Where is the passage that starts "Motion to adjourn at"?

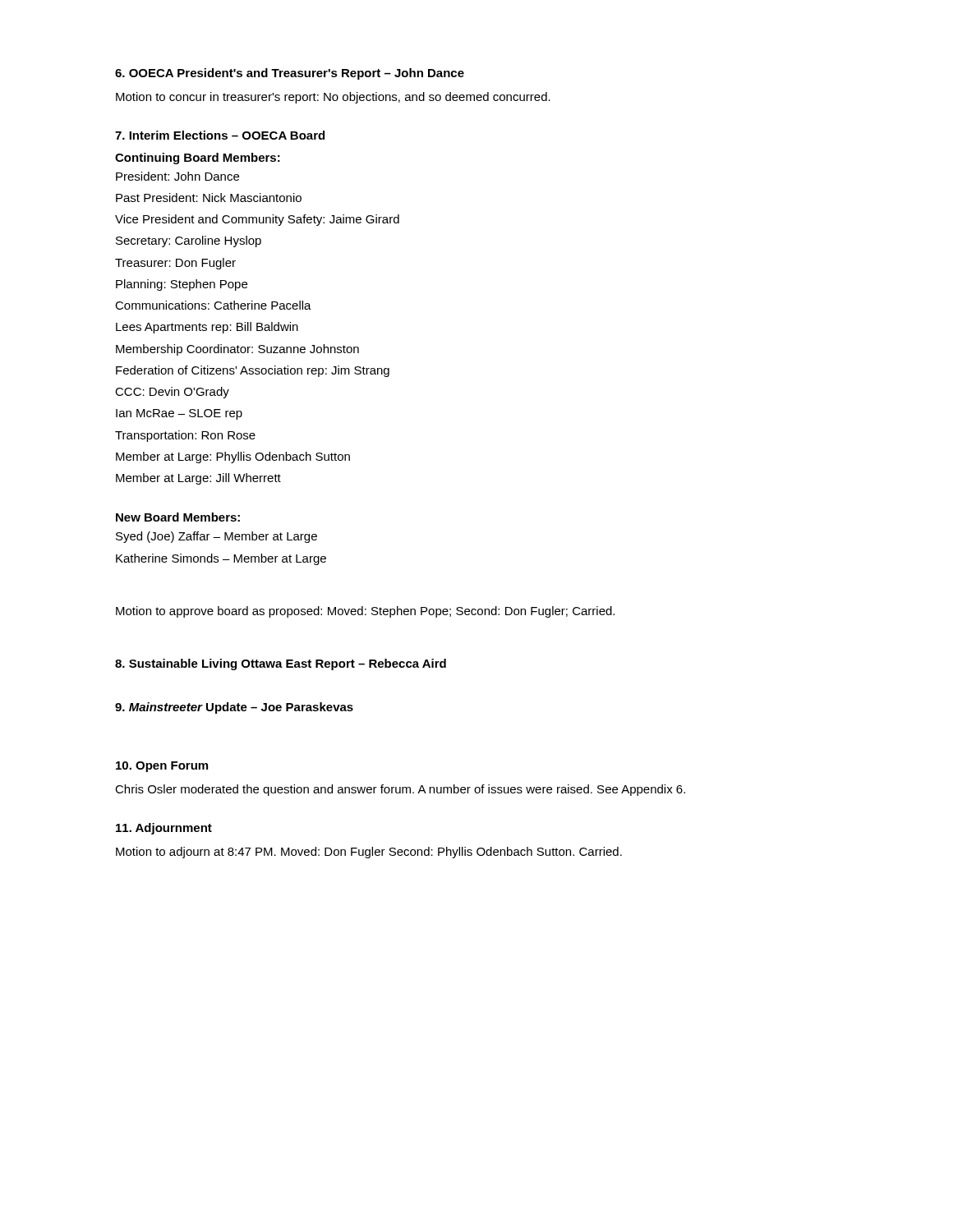click(x=369, y=851)
